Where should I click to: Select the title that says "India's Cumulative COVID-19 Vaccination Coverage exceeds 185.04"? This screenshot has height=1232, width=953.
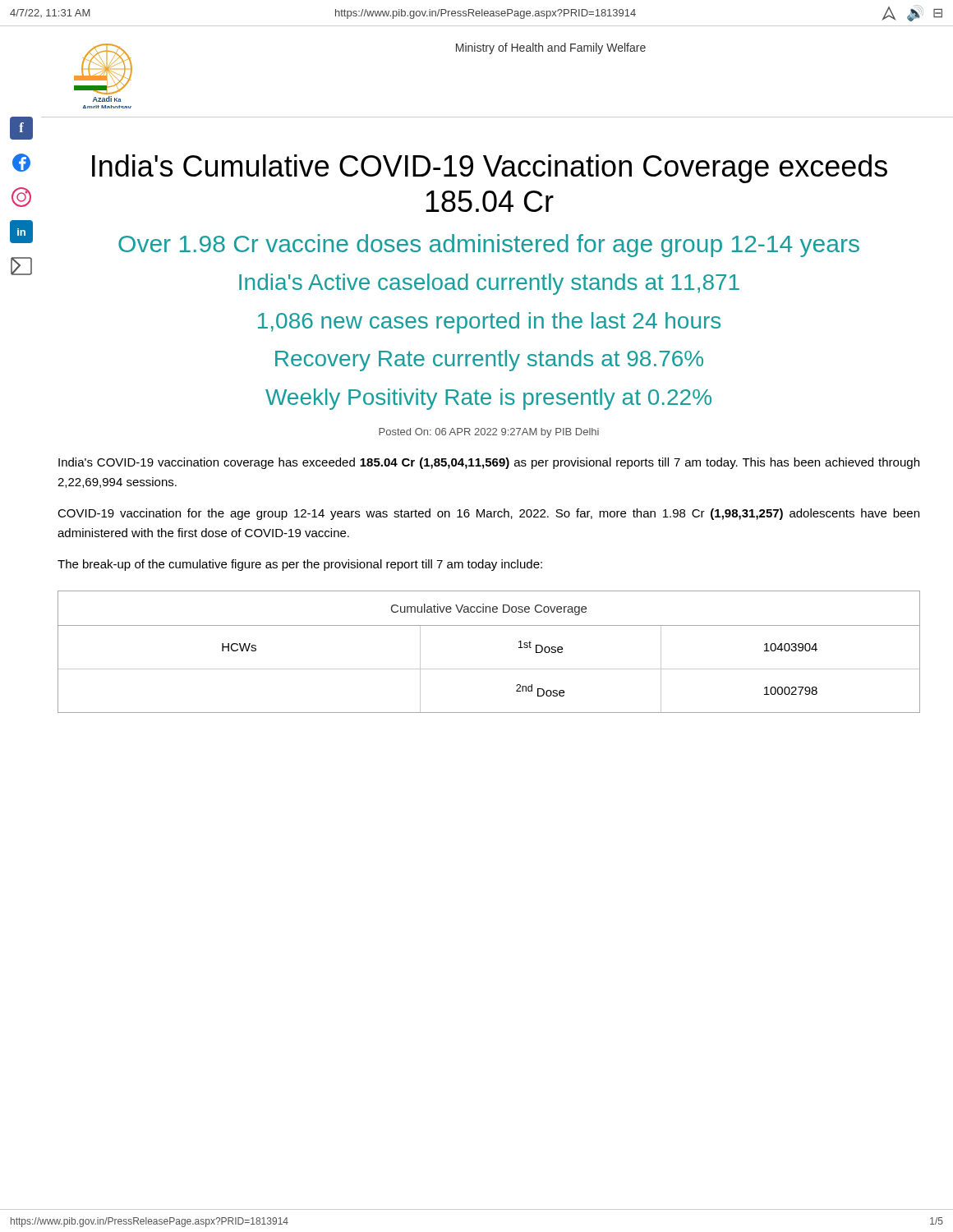489,184
